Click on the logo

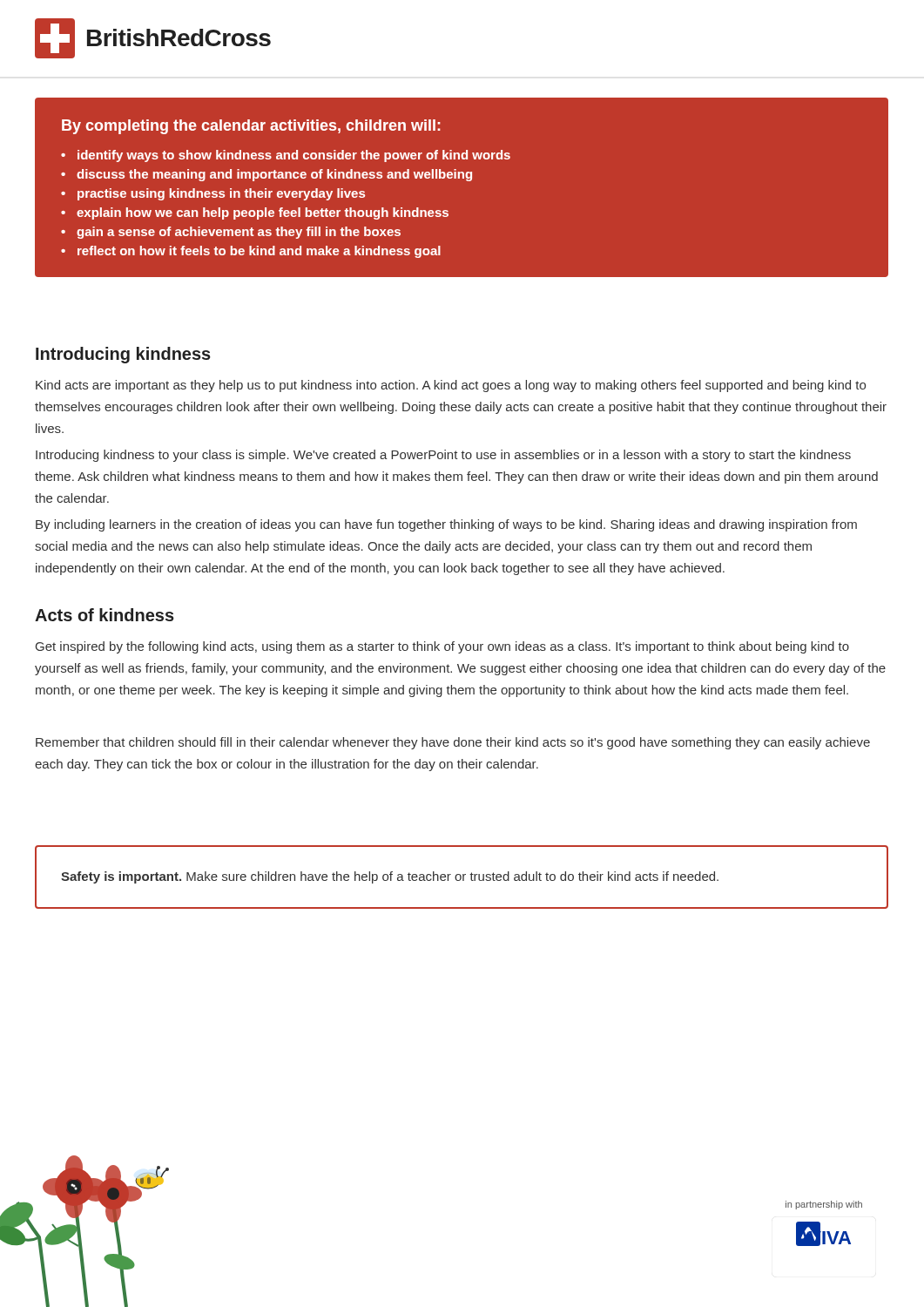pyautogui.click(x=824, y=1240)
